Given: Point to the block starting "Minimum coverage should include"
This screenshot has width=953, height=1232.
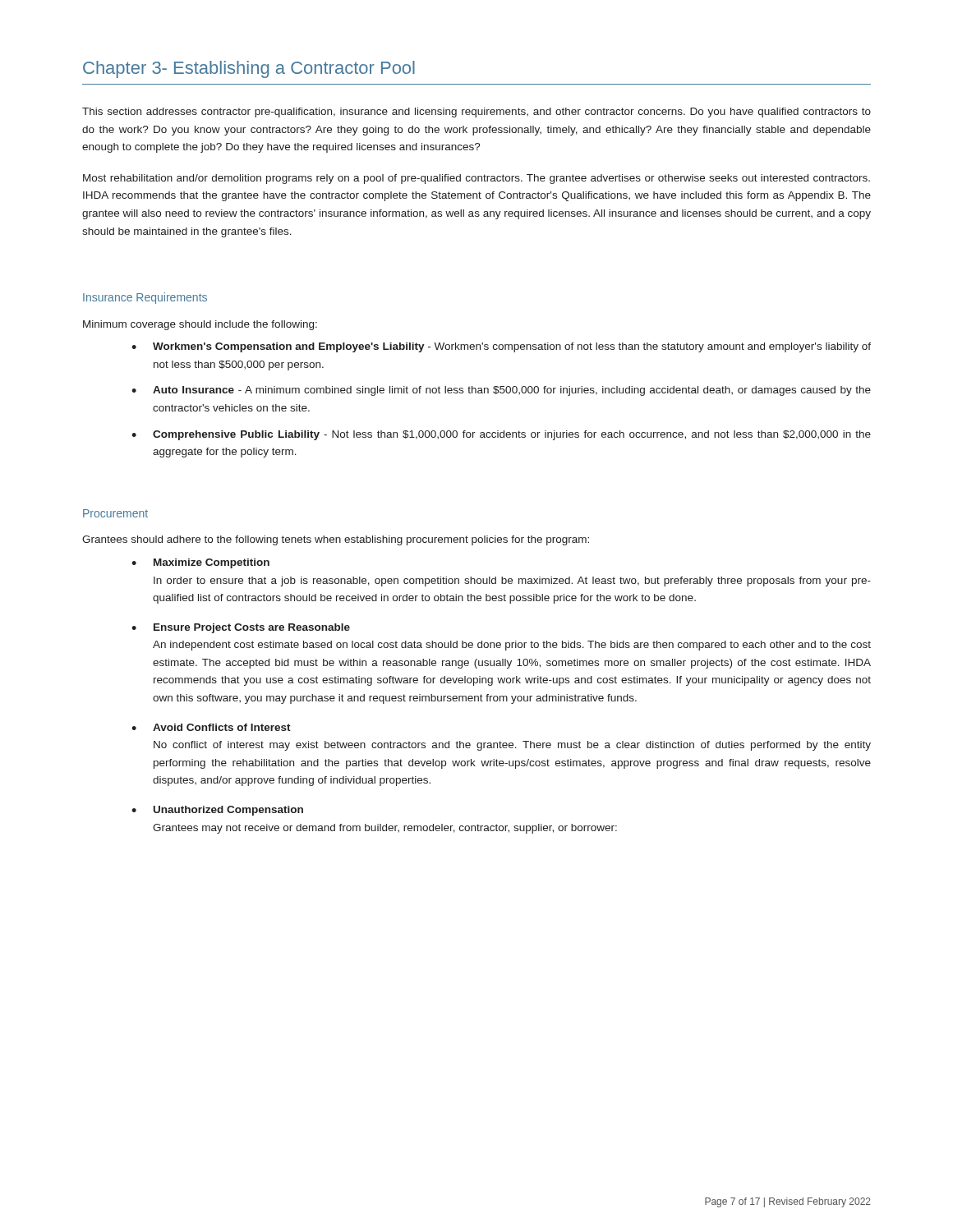Looking at the screenshot, I should coord(200,325).
